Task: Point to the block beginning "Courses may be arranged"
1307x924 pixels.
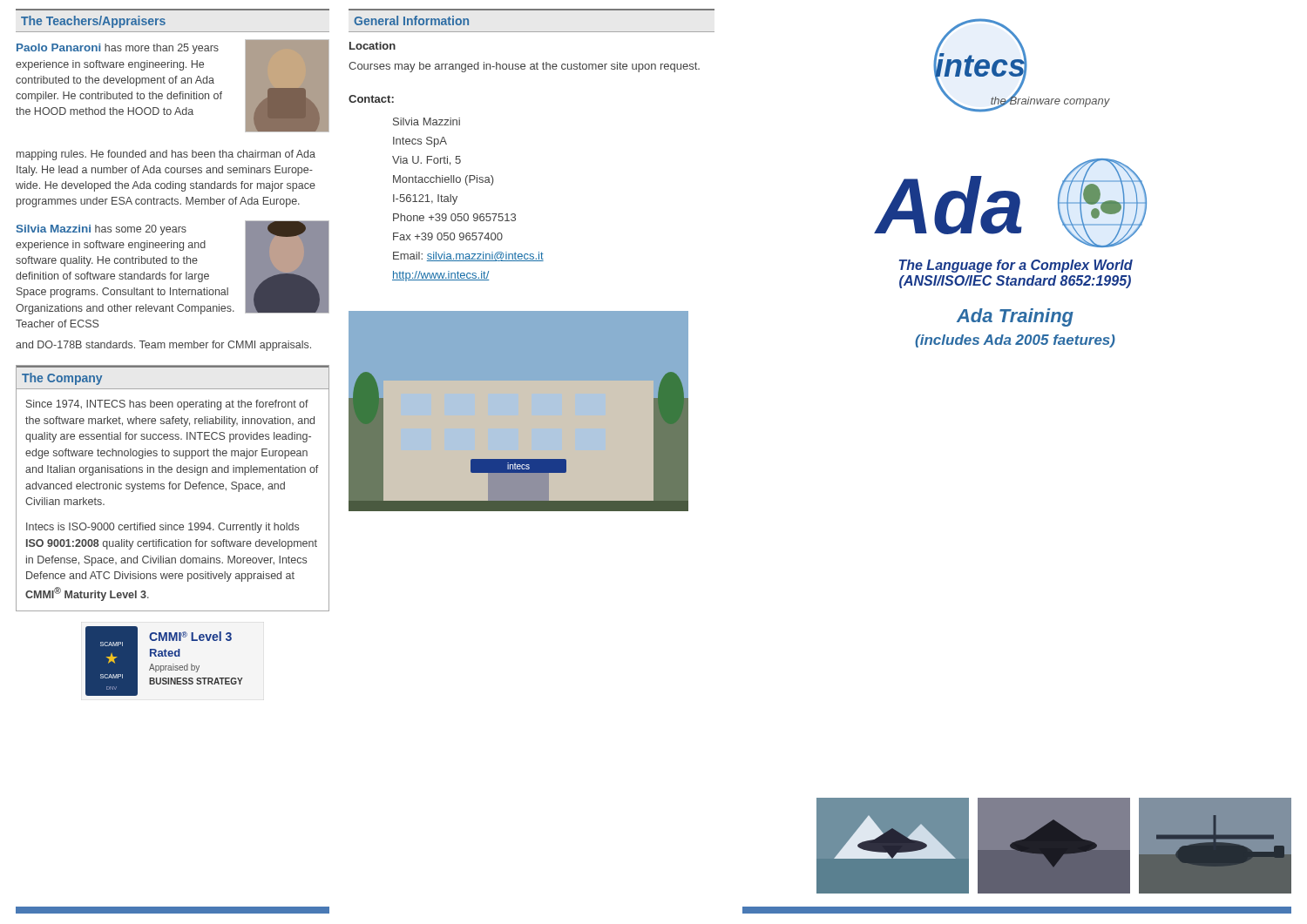Action: 525,66
